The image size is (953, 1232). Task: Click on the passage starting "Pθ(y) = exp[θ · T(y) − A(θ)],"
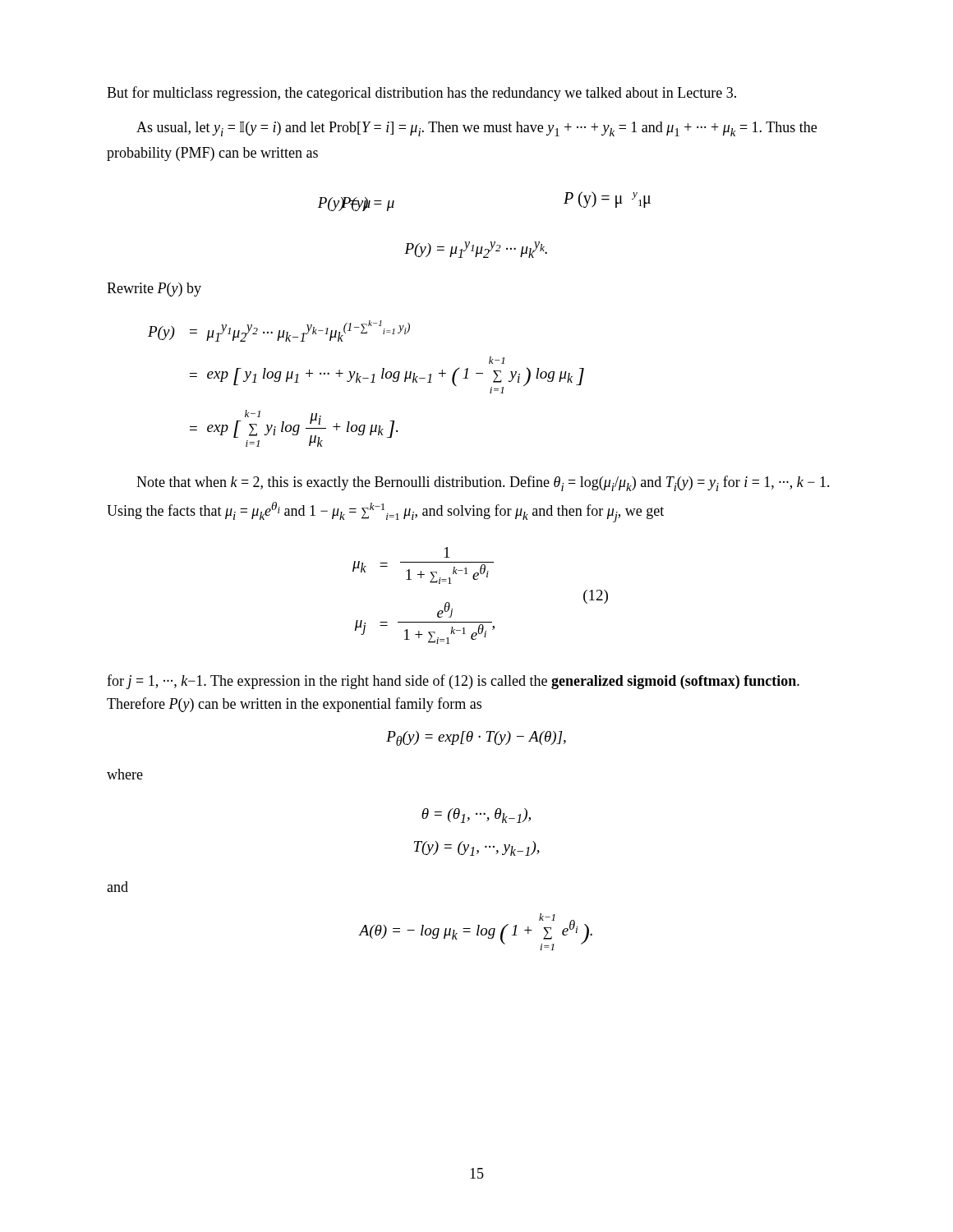476,738
